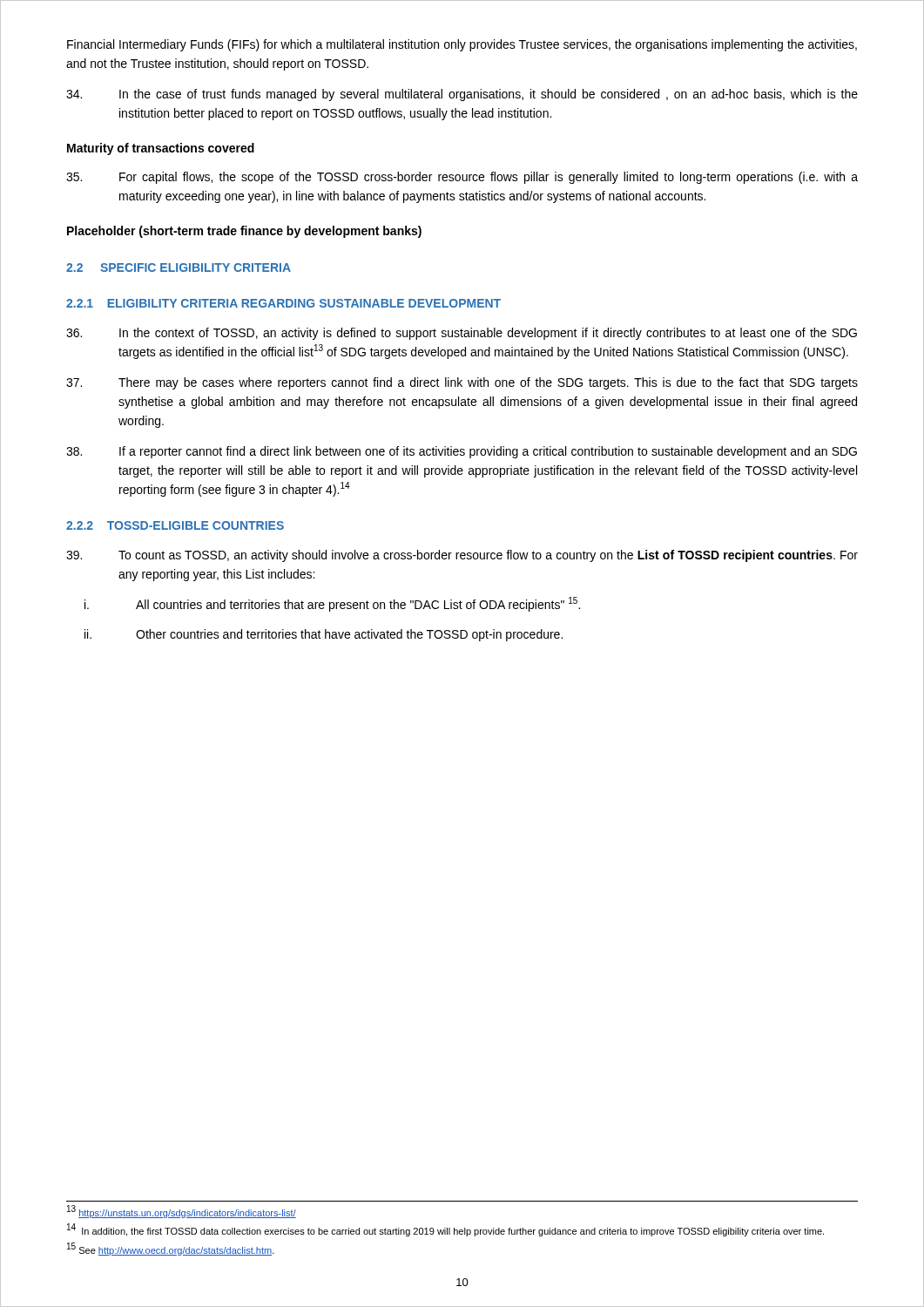This screenshot has width=924, height=1307.
Task: Click on the text block containing "Financial Intermediary Funds (FIFs) for which"
Action: [x=462, y=55]
